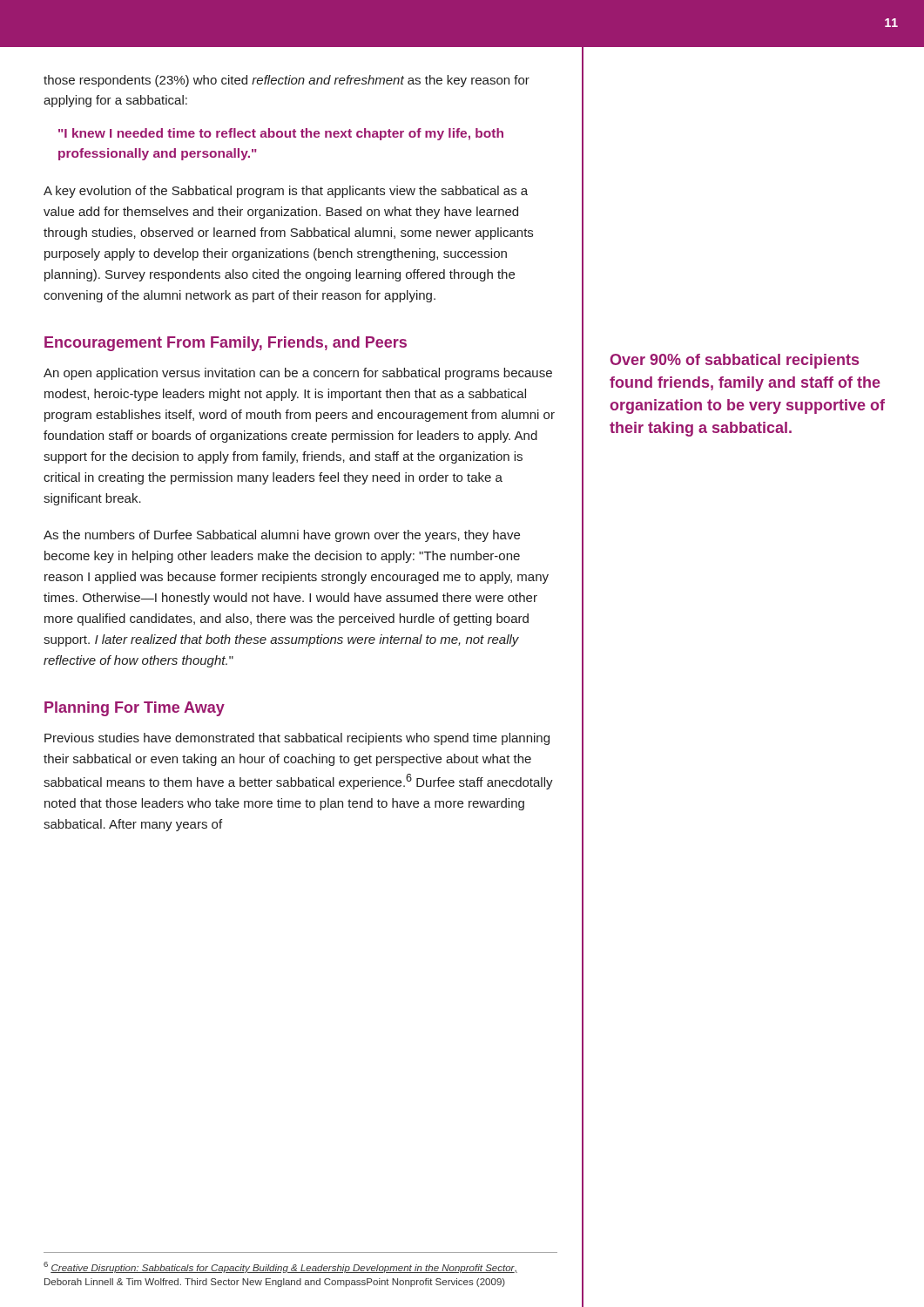The width and height of the screenshot is (924, 1307).
Task: Locate the element starting "6 Creative Disruption:"
Action: point(280,1273)
